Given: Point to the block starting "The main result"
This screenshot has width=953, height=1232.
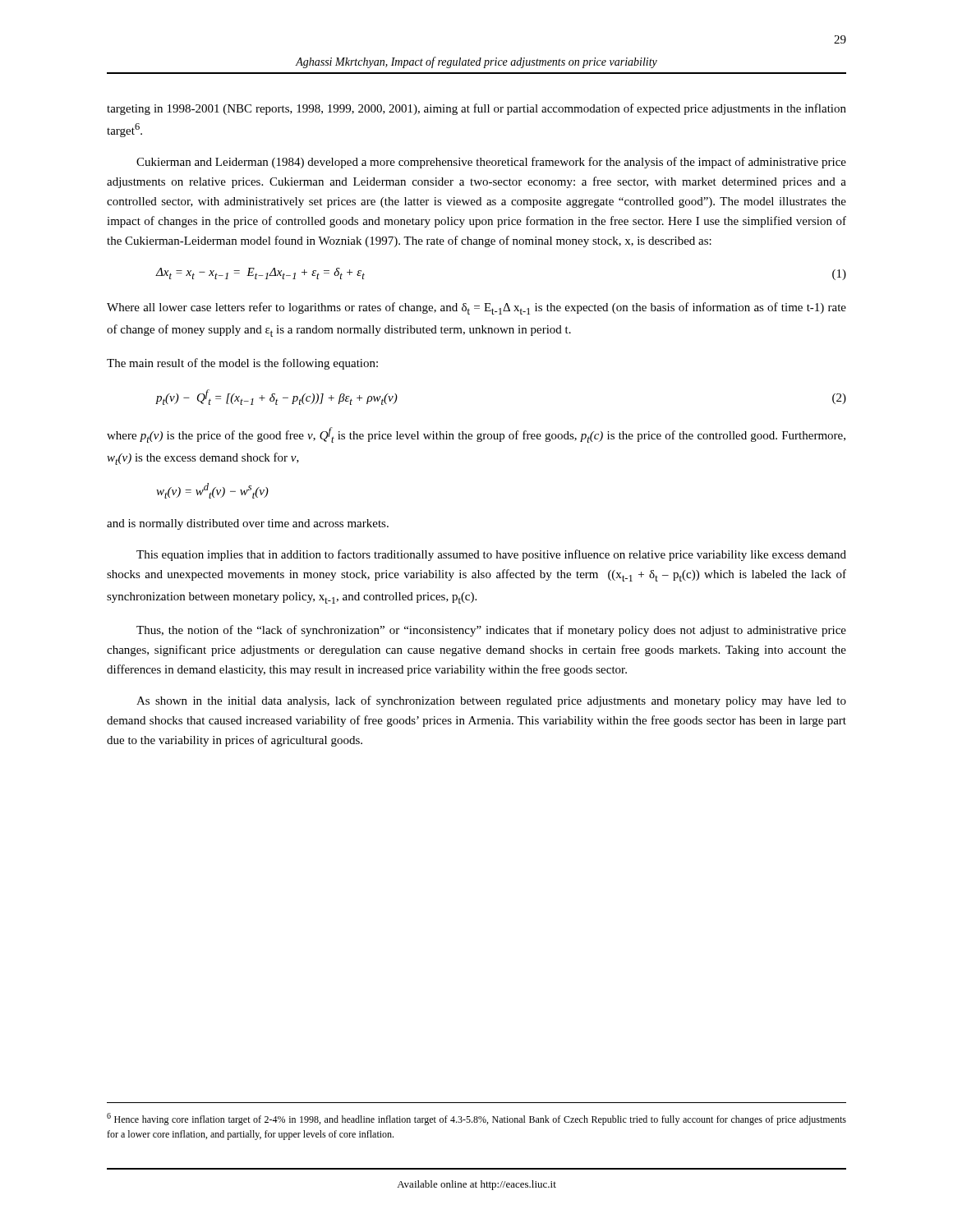Looking at the screenshot, I should pyautogui.click(x=243, y=363).
